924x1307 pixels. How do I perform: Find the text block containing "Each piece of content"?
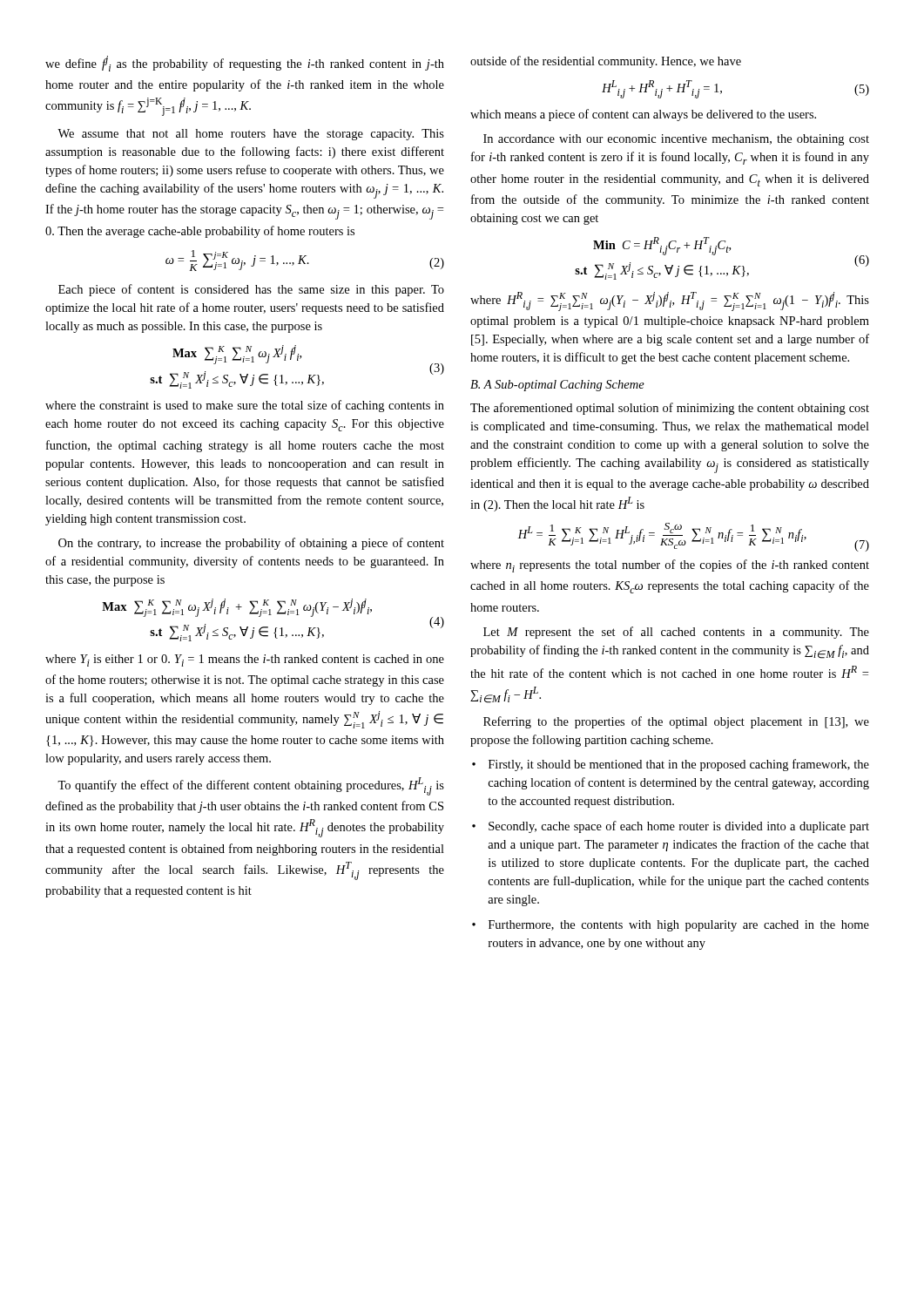pos(245,308)
